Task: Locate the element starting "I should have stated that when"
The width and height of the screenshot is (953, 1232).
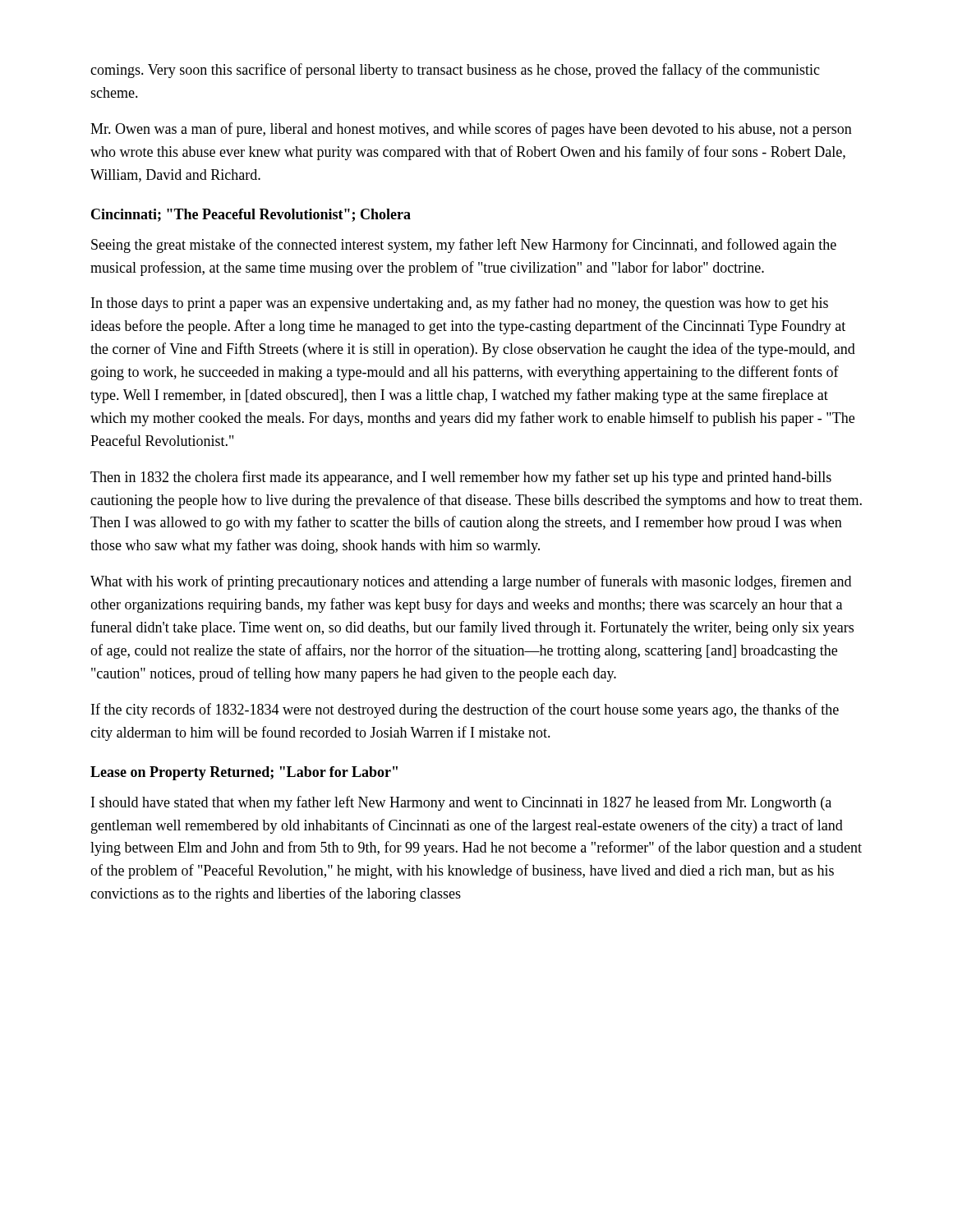Action: pyautogui.click(x=476, y=848)
